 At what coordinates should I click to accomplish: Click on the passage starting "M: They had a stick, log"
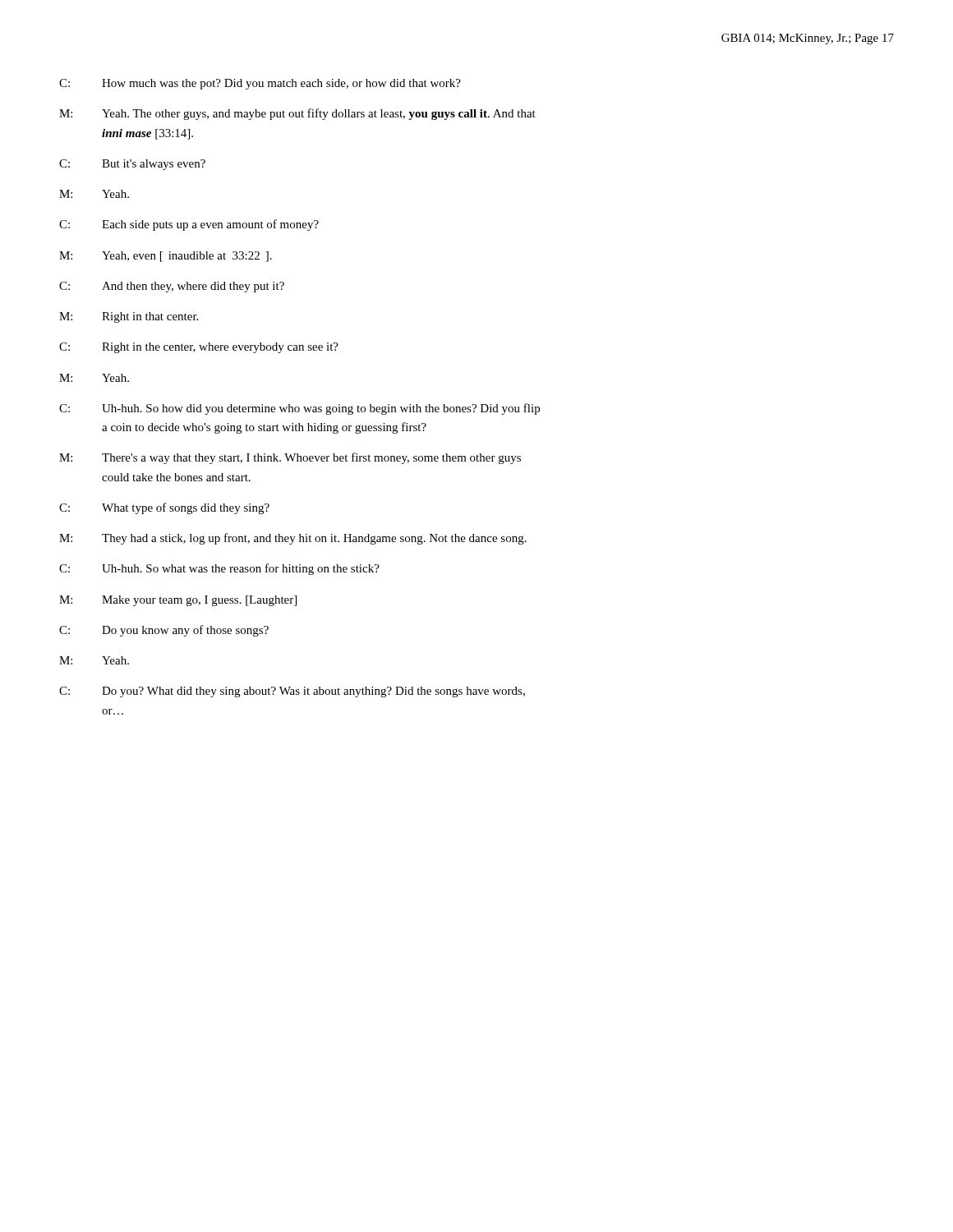(476, 538)
